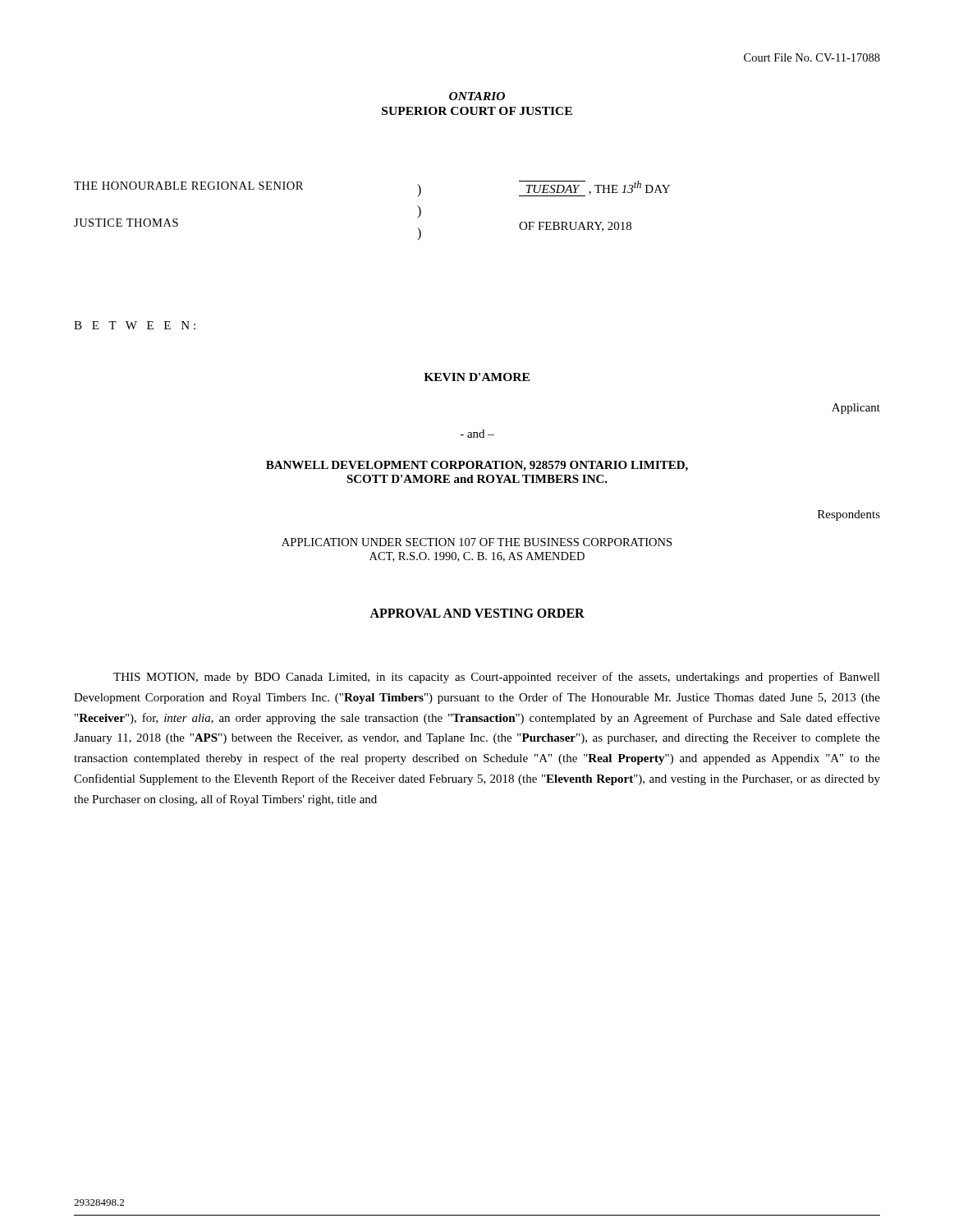Point to "and –"

point(477,434)
